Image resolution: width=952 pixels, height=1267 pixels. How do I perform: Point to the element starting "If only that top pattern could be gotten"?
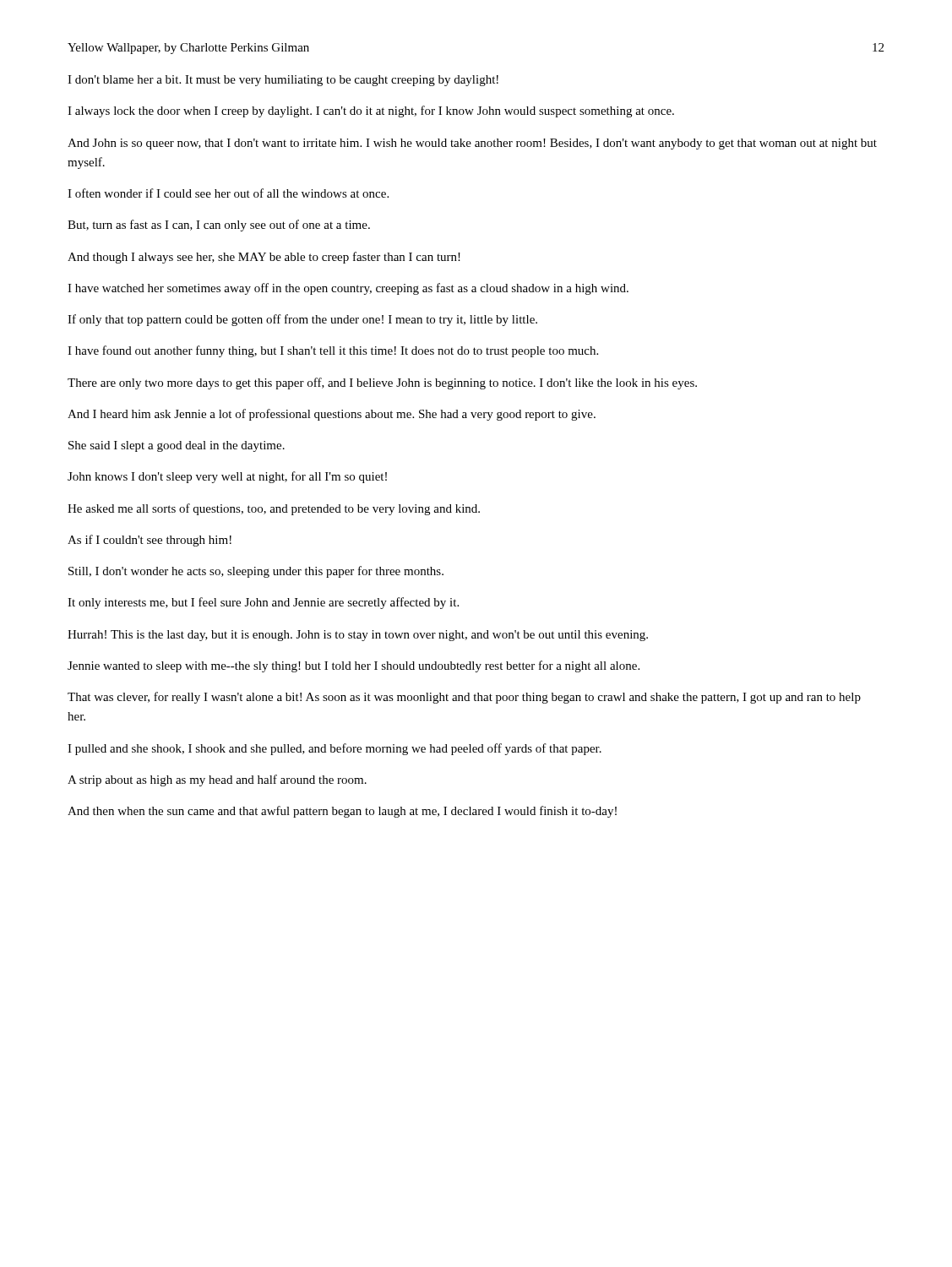click(303, 319)
